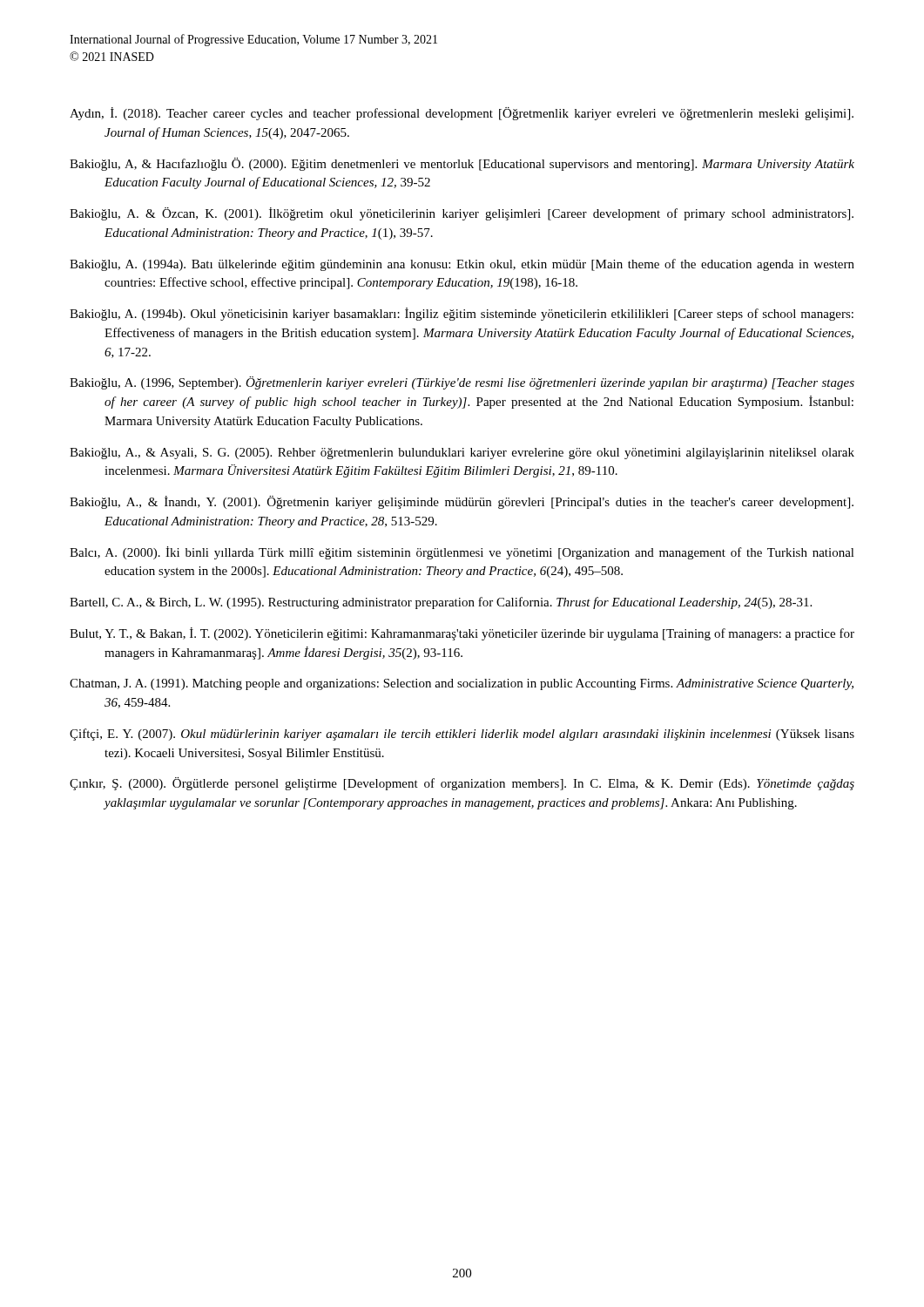The width and height of the screenshot is (924, 1307).
Task: Find the list item that says "Bakioğlu, A. (1996, September)."
Action: tap(462, 402)
